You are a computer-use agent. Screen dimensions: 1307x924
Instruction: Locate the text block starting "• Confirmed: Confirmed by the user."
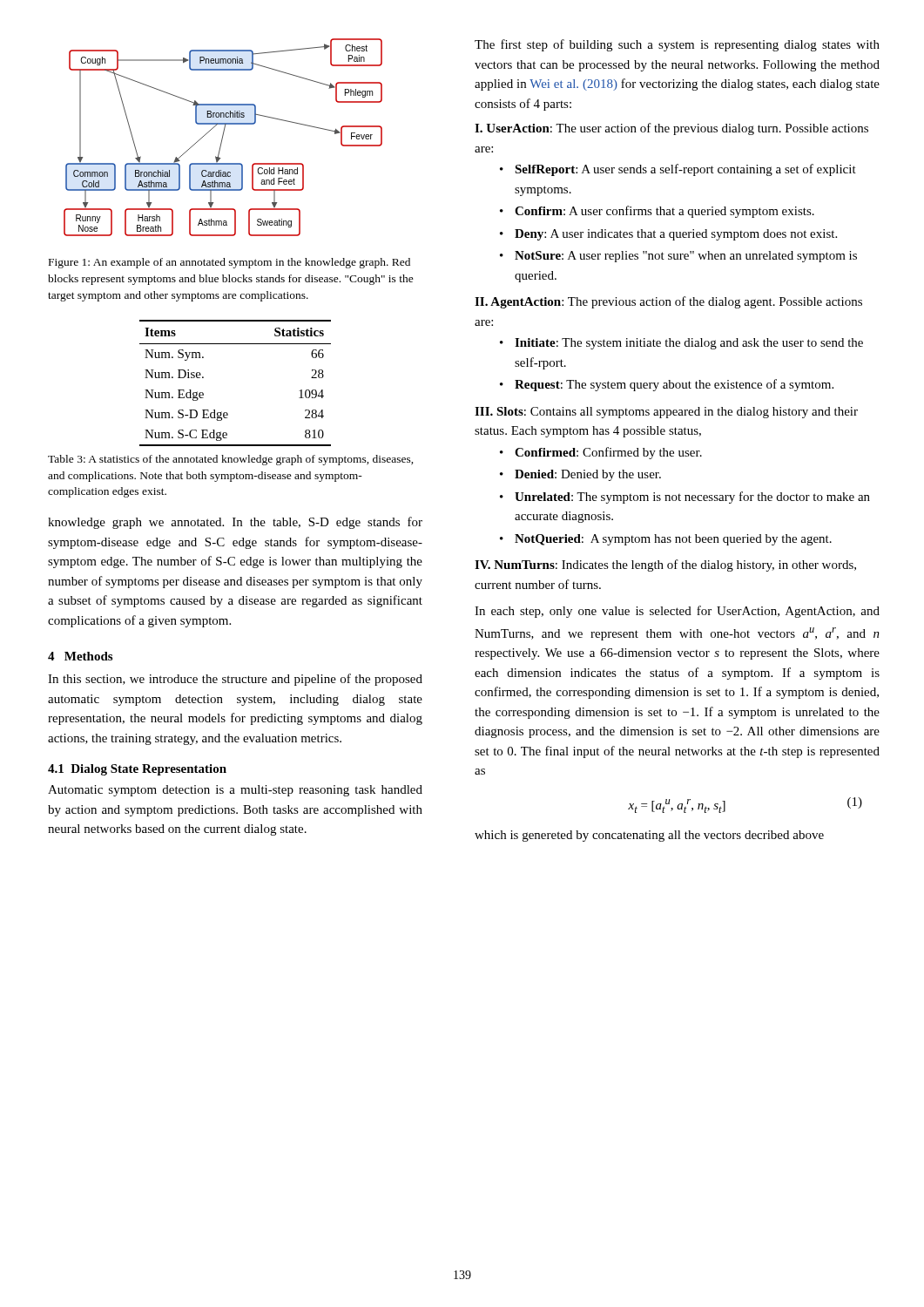pyautogui.click(x=601, y=452)
